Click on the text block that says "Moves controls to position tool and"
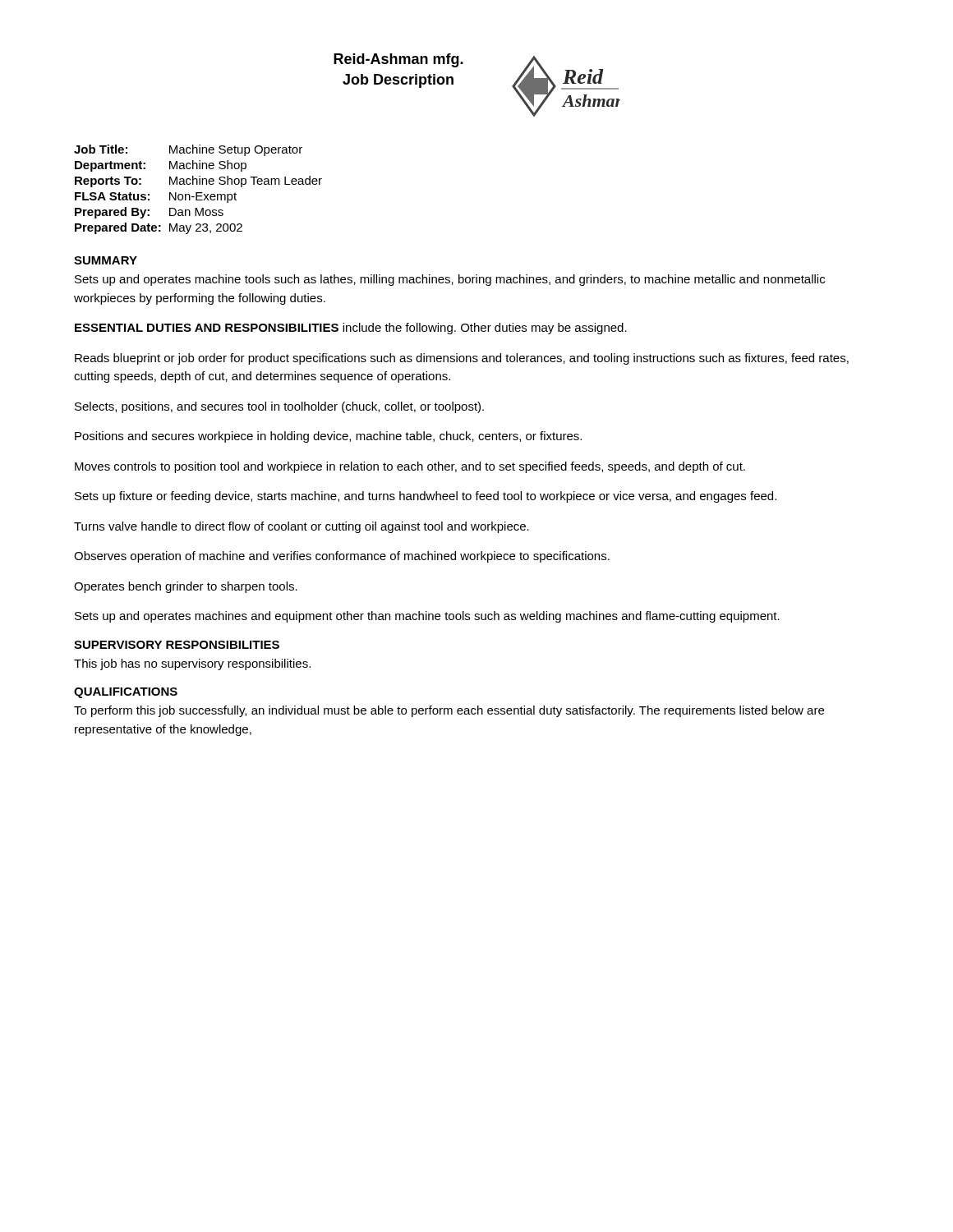The image size is (953, 1232). pyautogui.click(x=410, y=466)
